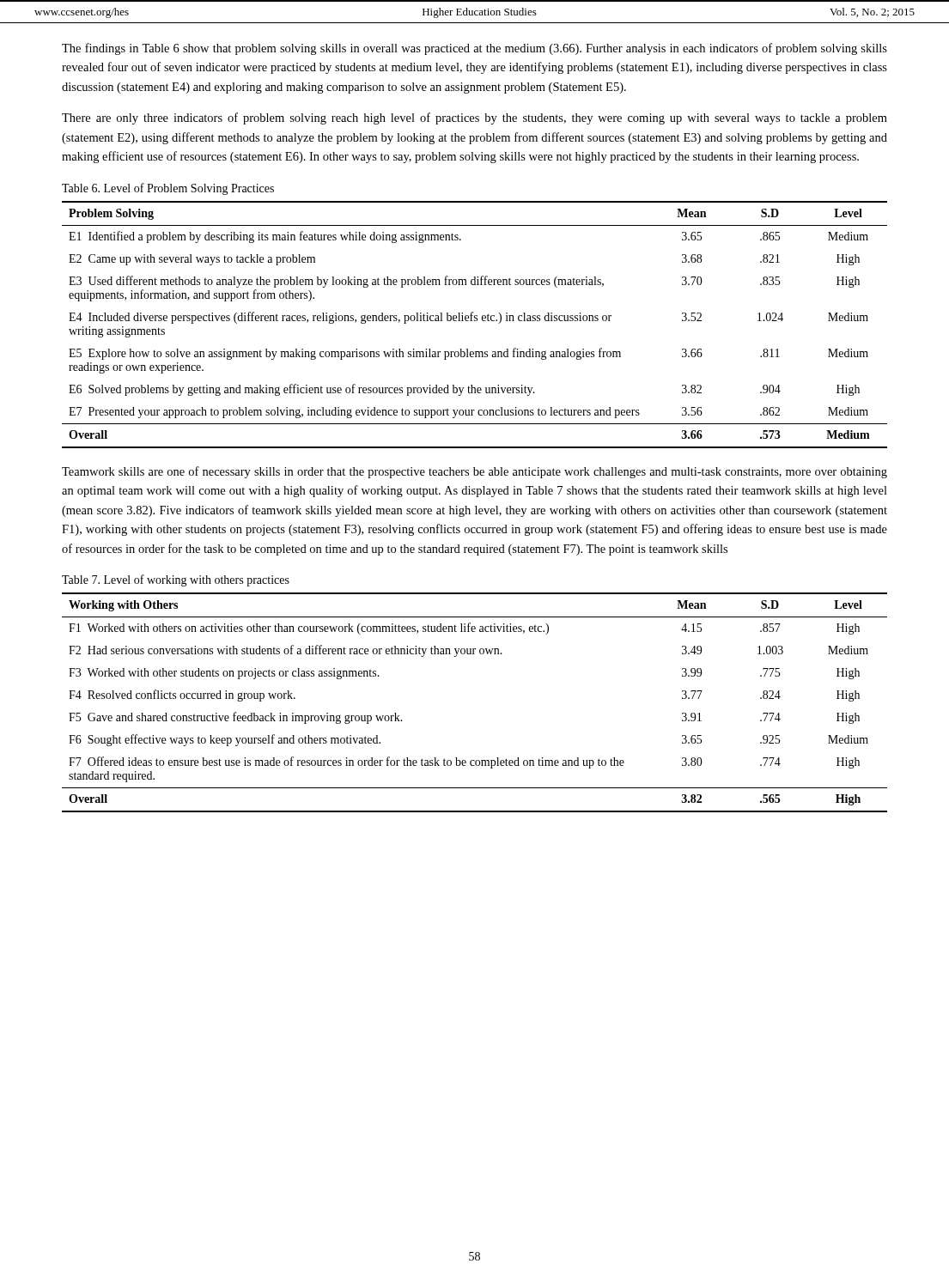Navigate to the block starting "There are only three indicators"
Viewport: 949px width, 1288px height.
[x=474, y=137]
